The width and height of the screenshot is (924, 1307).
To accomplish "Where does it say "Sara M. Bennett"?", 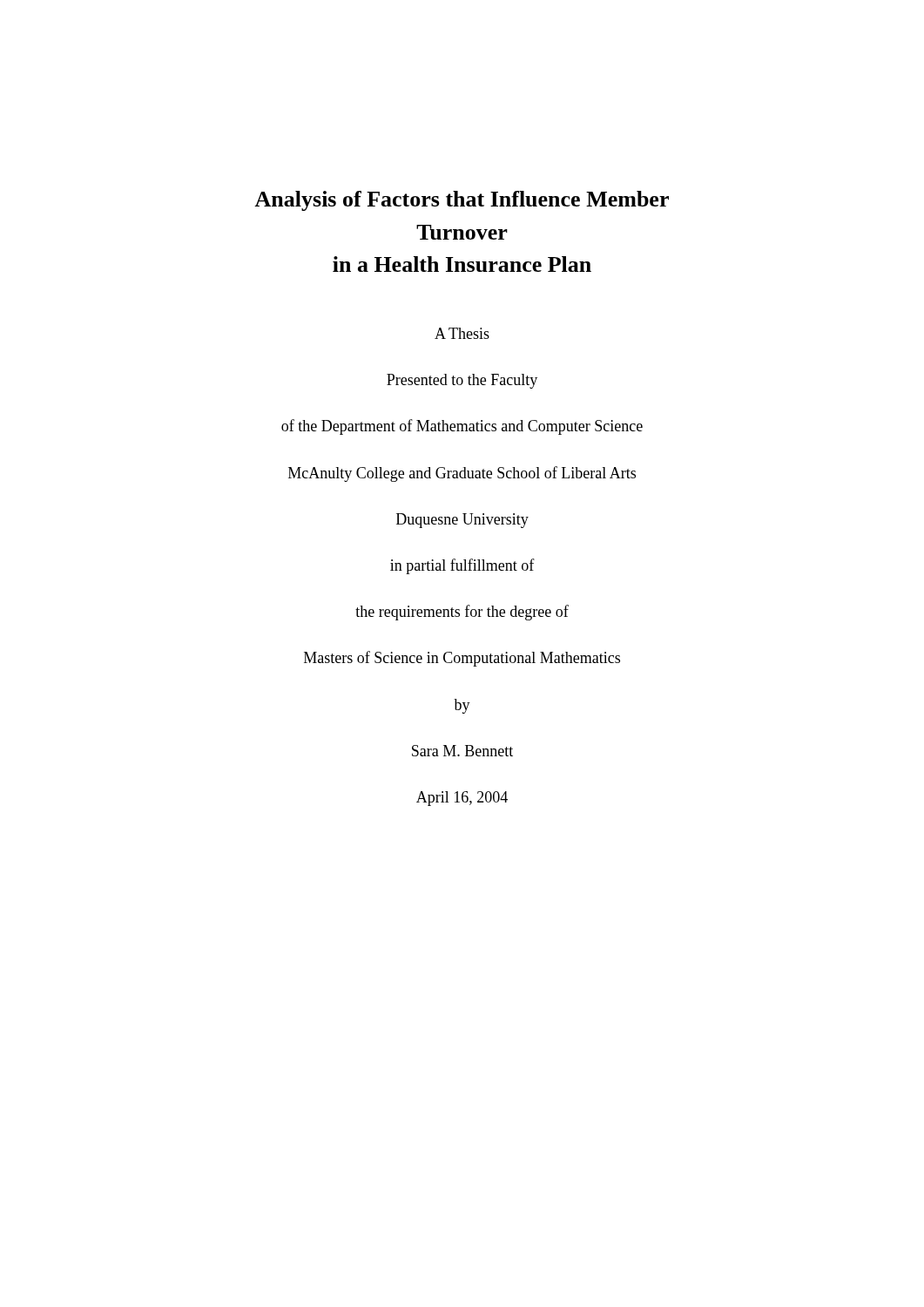I will tap(462, 751).
